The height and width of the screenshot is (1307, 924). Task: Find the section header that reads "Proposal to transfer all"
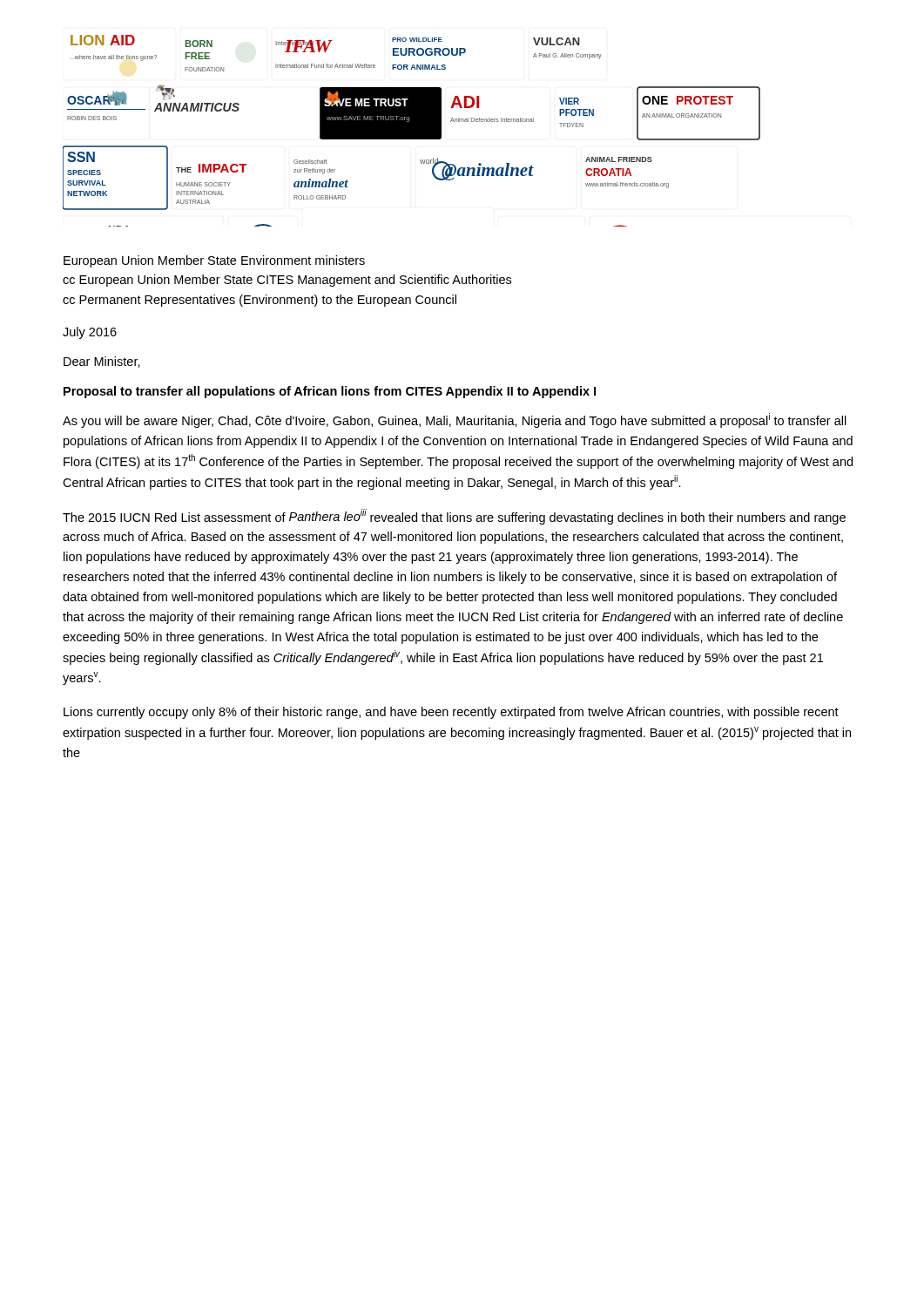point(330,392)
